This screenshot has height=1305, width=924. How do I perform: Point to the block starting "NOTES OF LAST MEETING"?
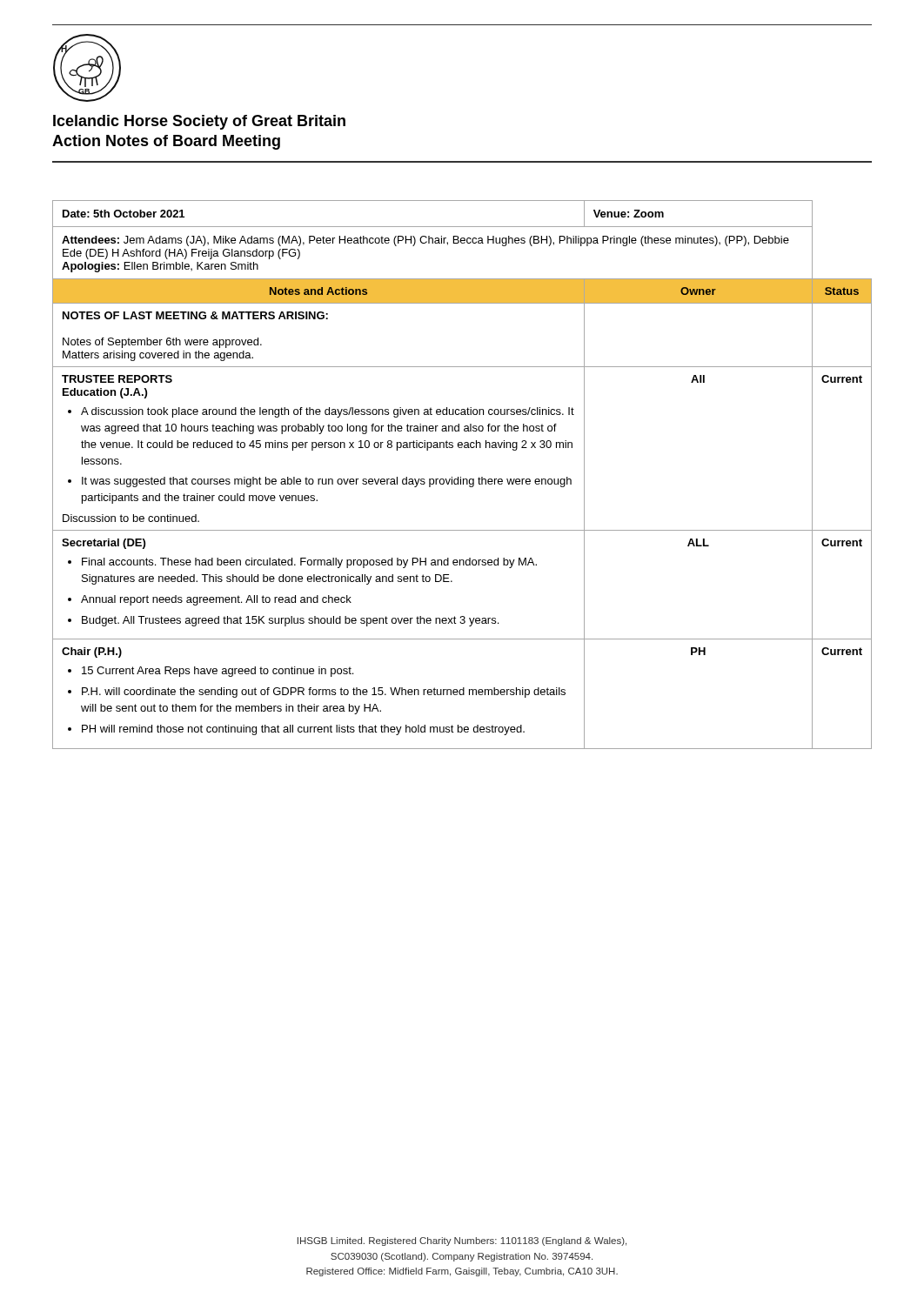462,335
